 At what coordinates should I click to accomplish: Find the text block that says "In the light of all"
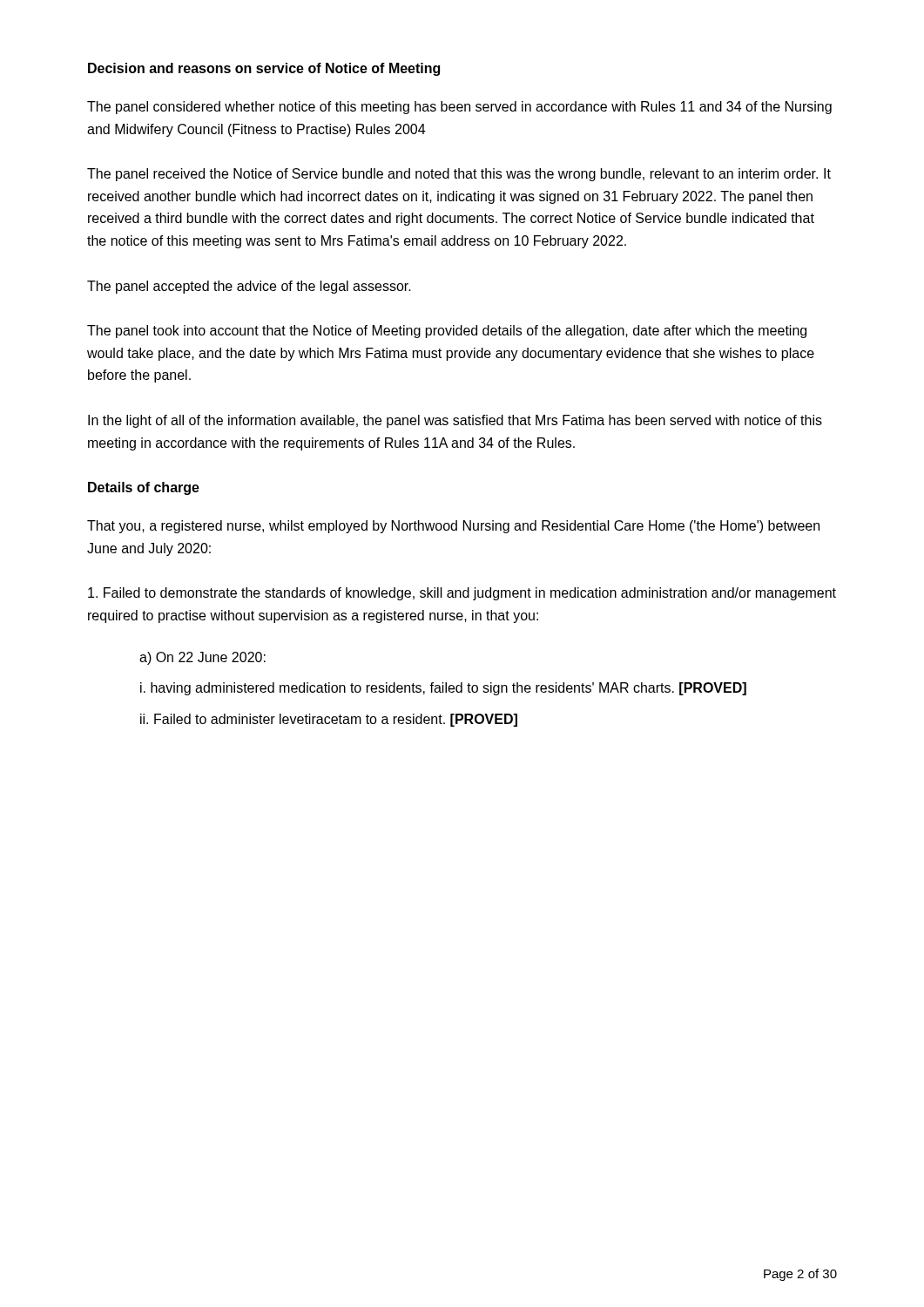point(455,432)
